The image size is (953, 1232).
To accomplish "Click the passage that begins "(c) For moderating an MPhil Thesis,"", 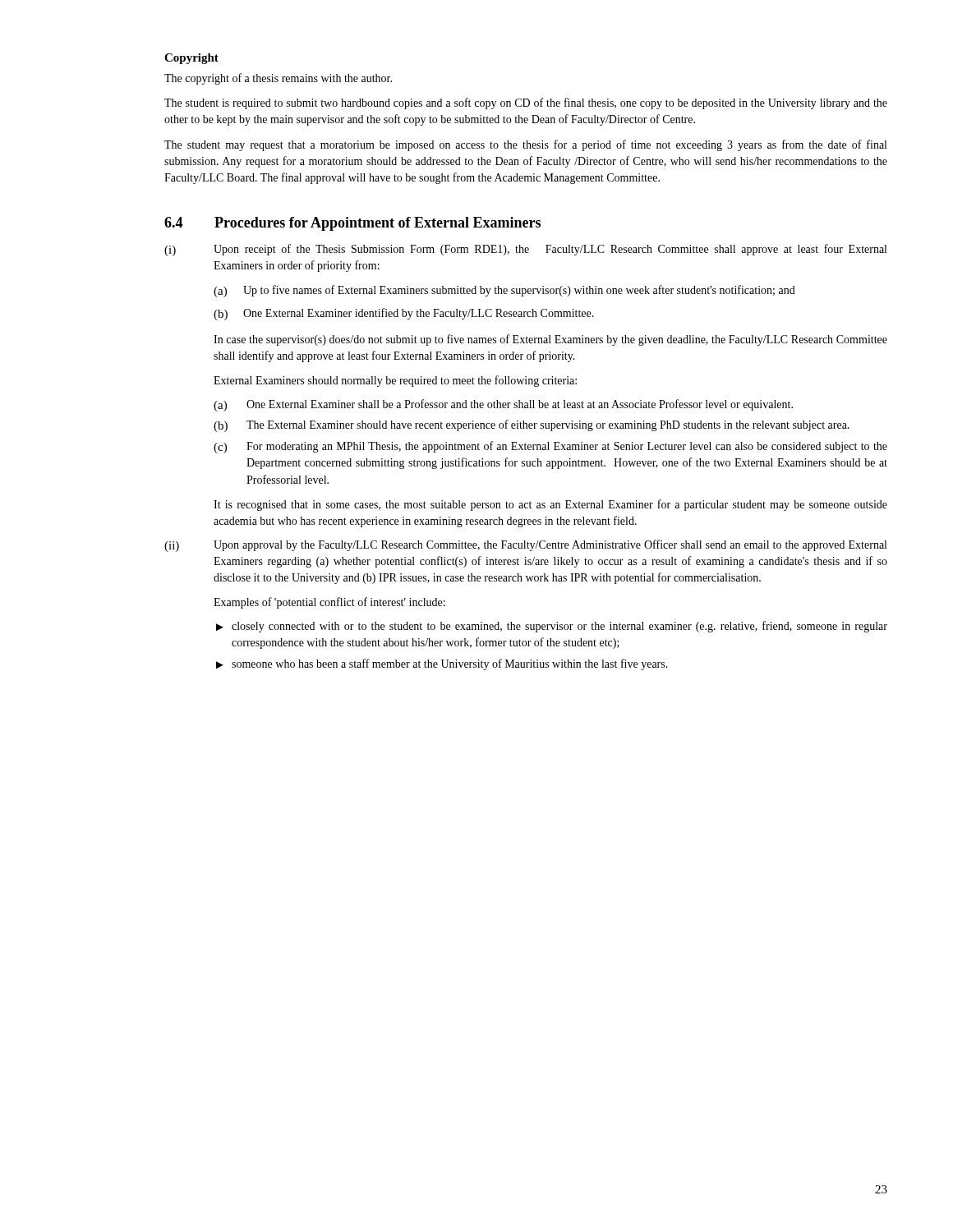I will click(550, 464).
